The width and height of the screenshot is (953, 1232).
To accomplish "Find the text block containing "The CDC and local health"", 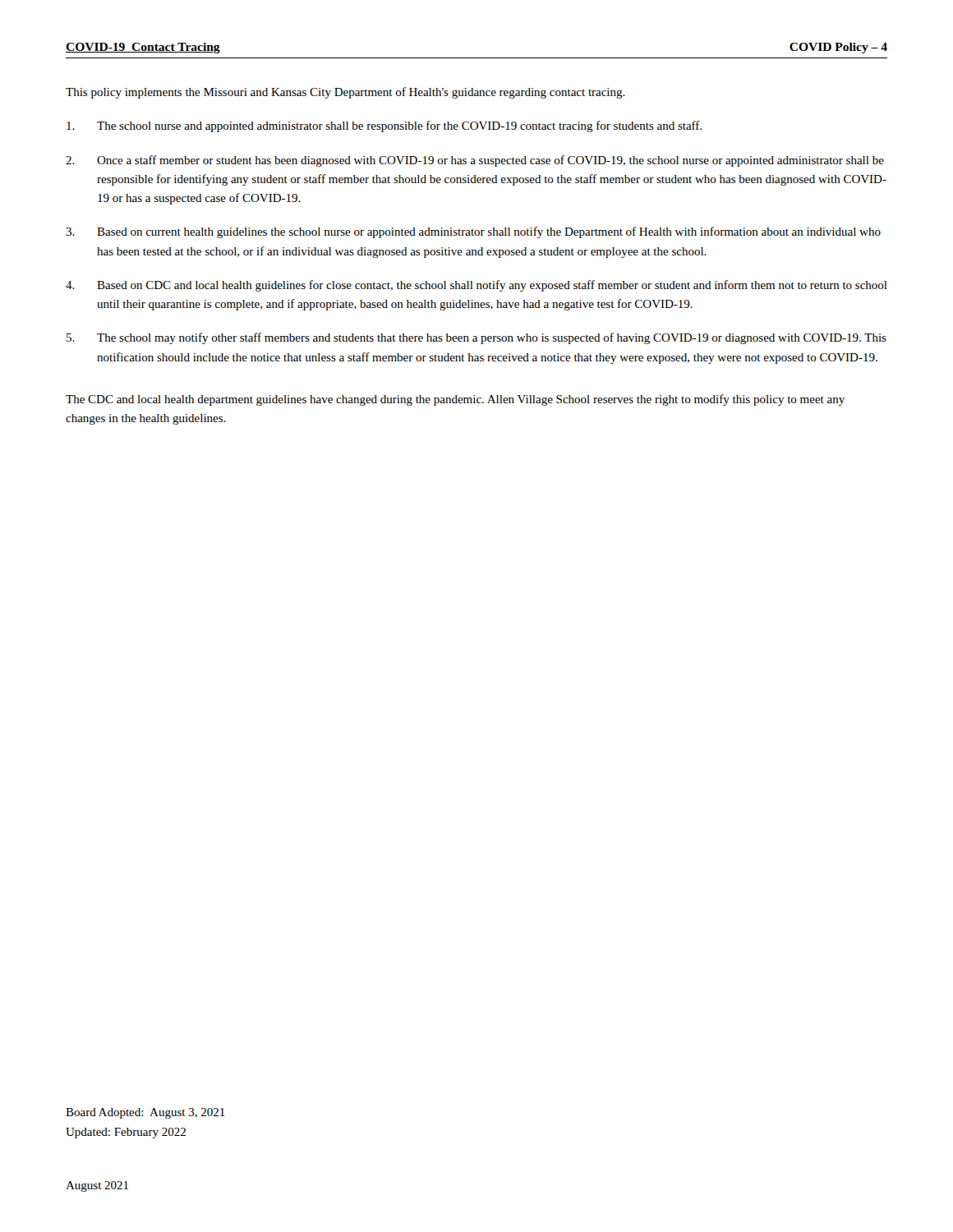I will pos(476,409).
